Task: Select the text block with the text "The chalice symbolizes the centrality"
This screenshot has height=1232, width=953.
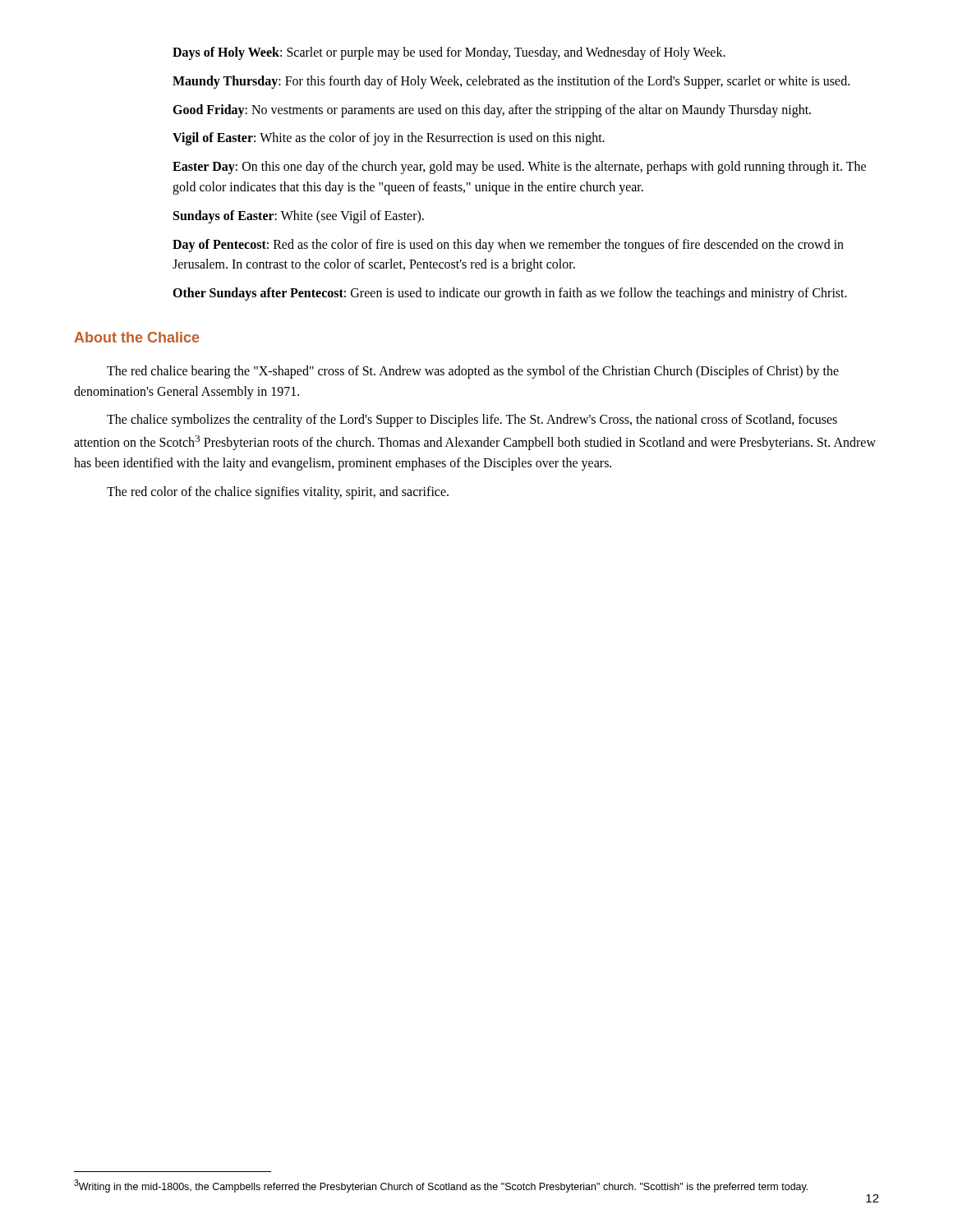Action: click(x=476, y=442)
